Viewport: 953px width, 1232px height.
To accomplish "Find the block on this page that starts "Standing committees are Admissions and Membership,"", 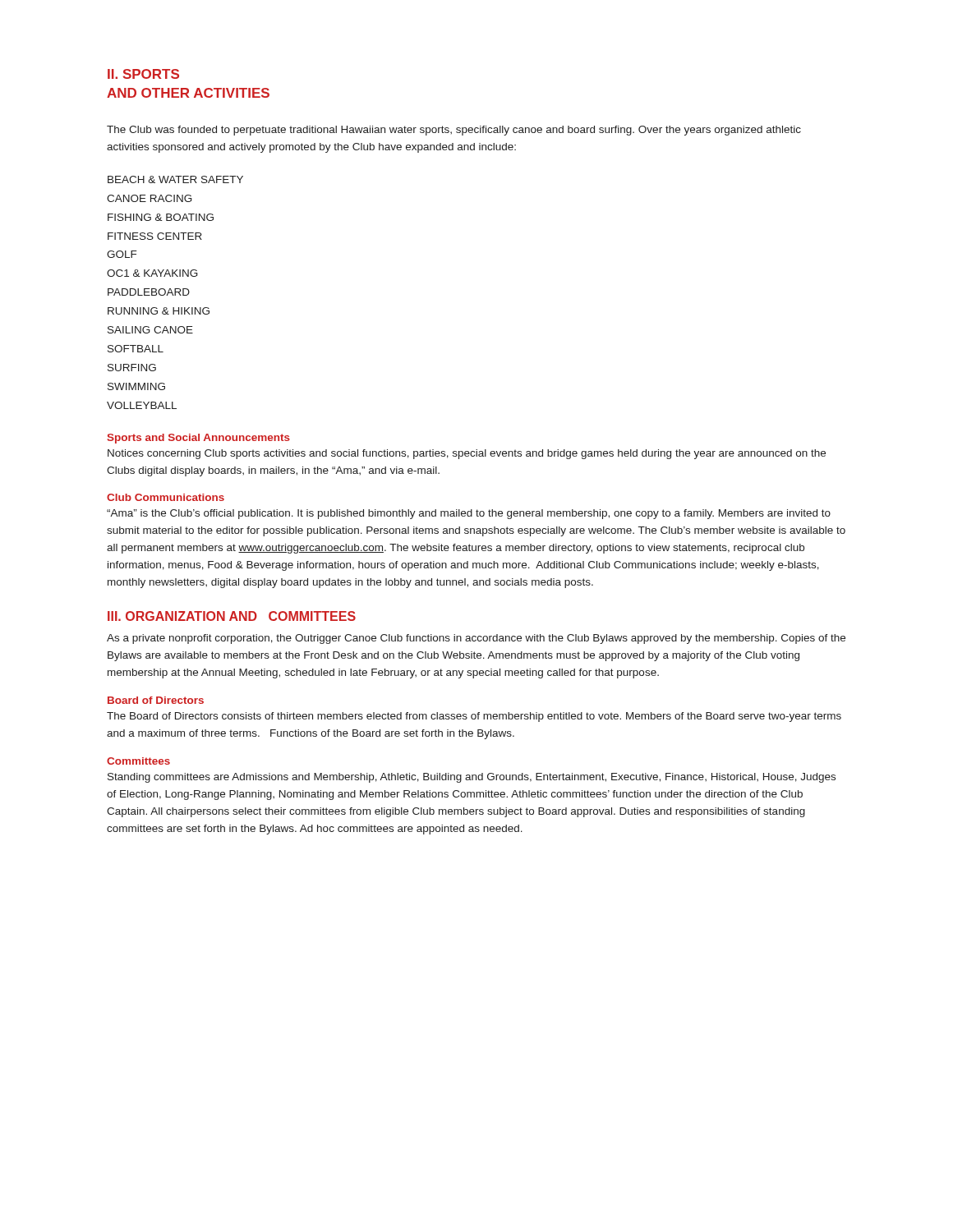I will 476,803.
